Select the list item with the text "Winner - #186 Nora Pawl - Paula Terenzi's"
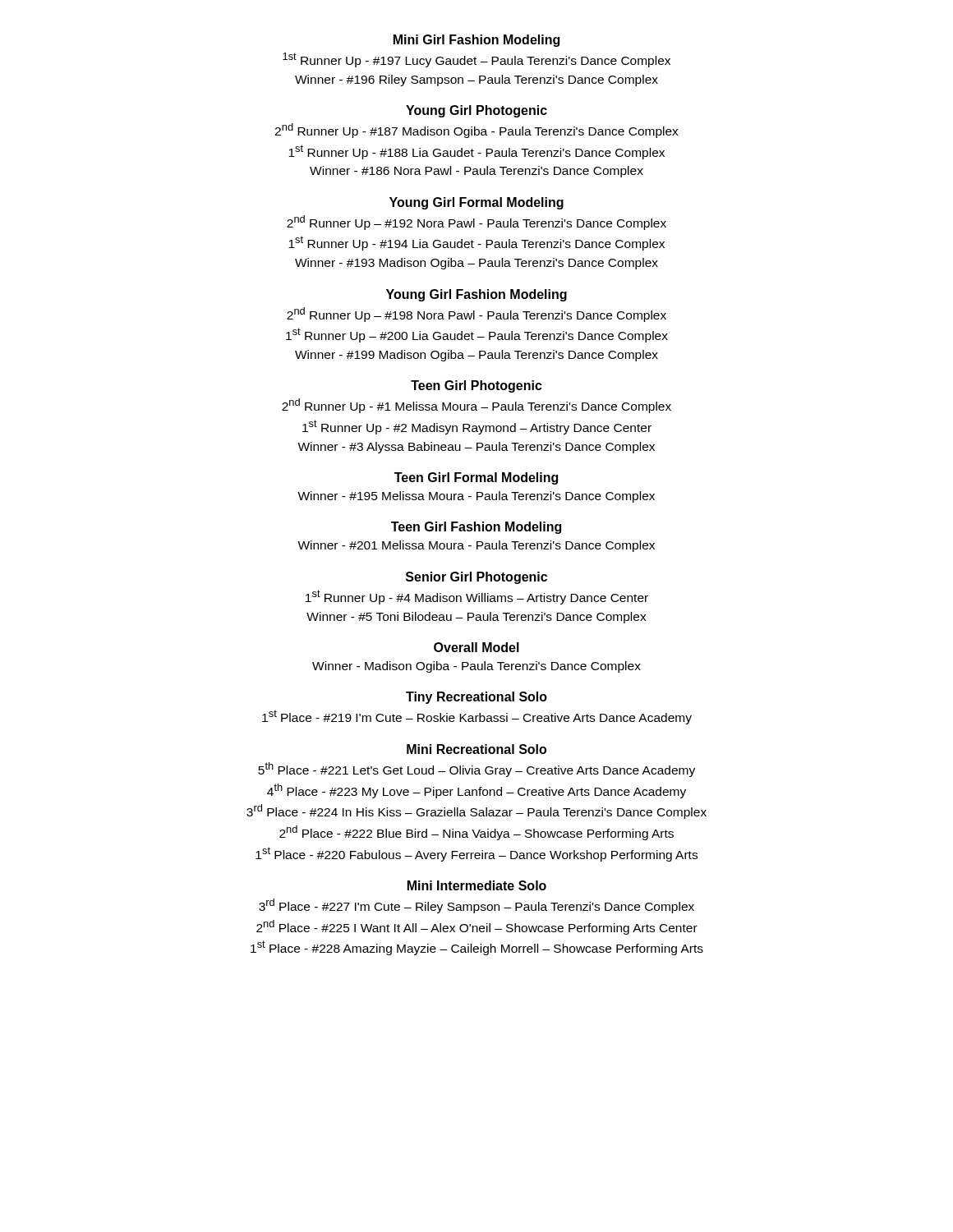The height and width of the screenshot is (1232, 953). pos(476,171)
